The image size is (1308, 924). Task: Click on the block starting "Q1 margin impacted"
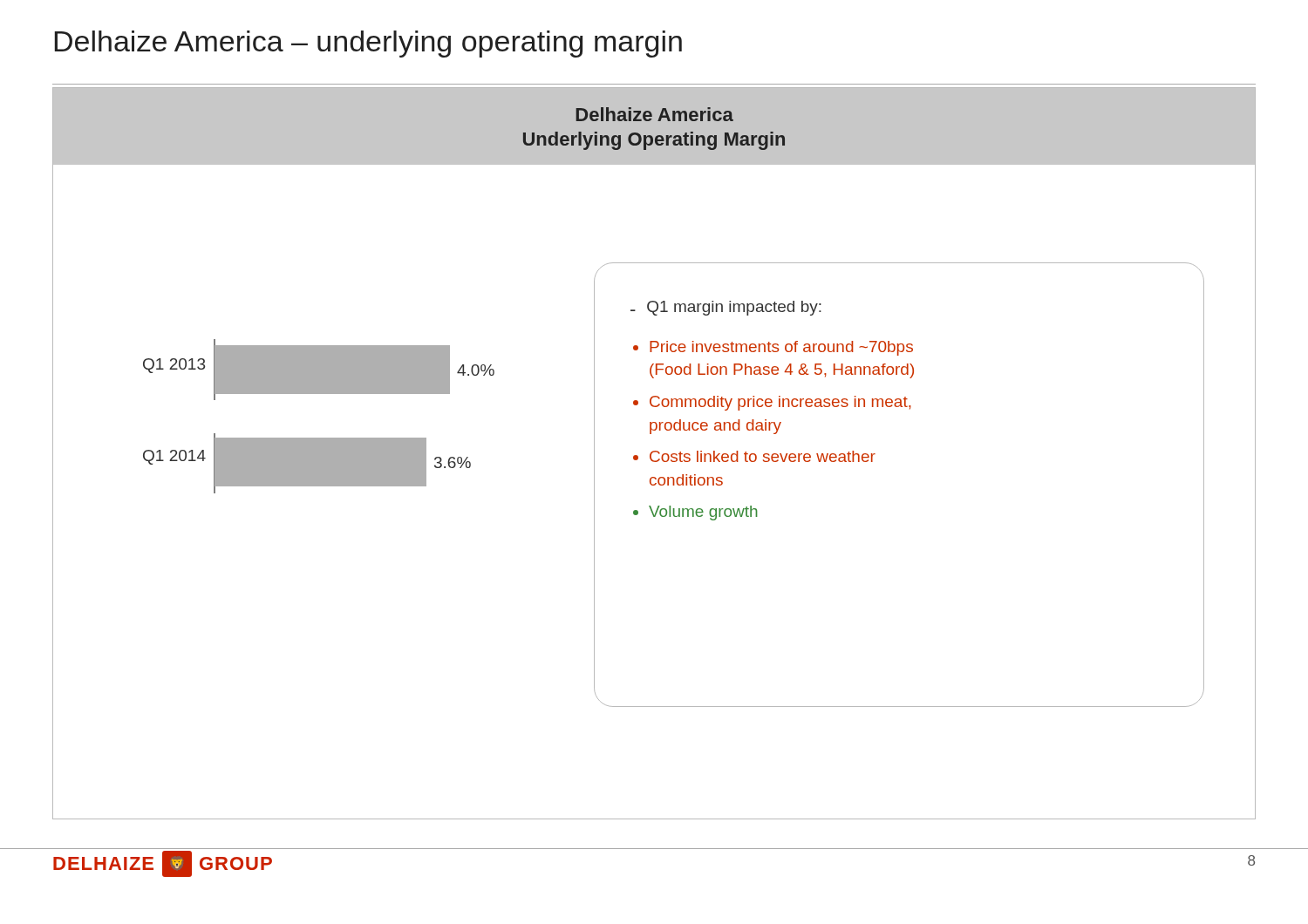tap(901, 409)
